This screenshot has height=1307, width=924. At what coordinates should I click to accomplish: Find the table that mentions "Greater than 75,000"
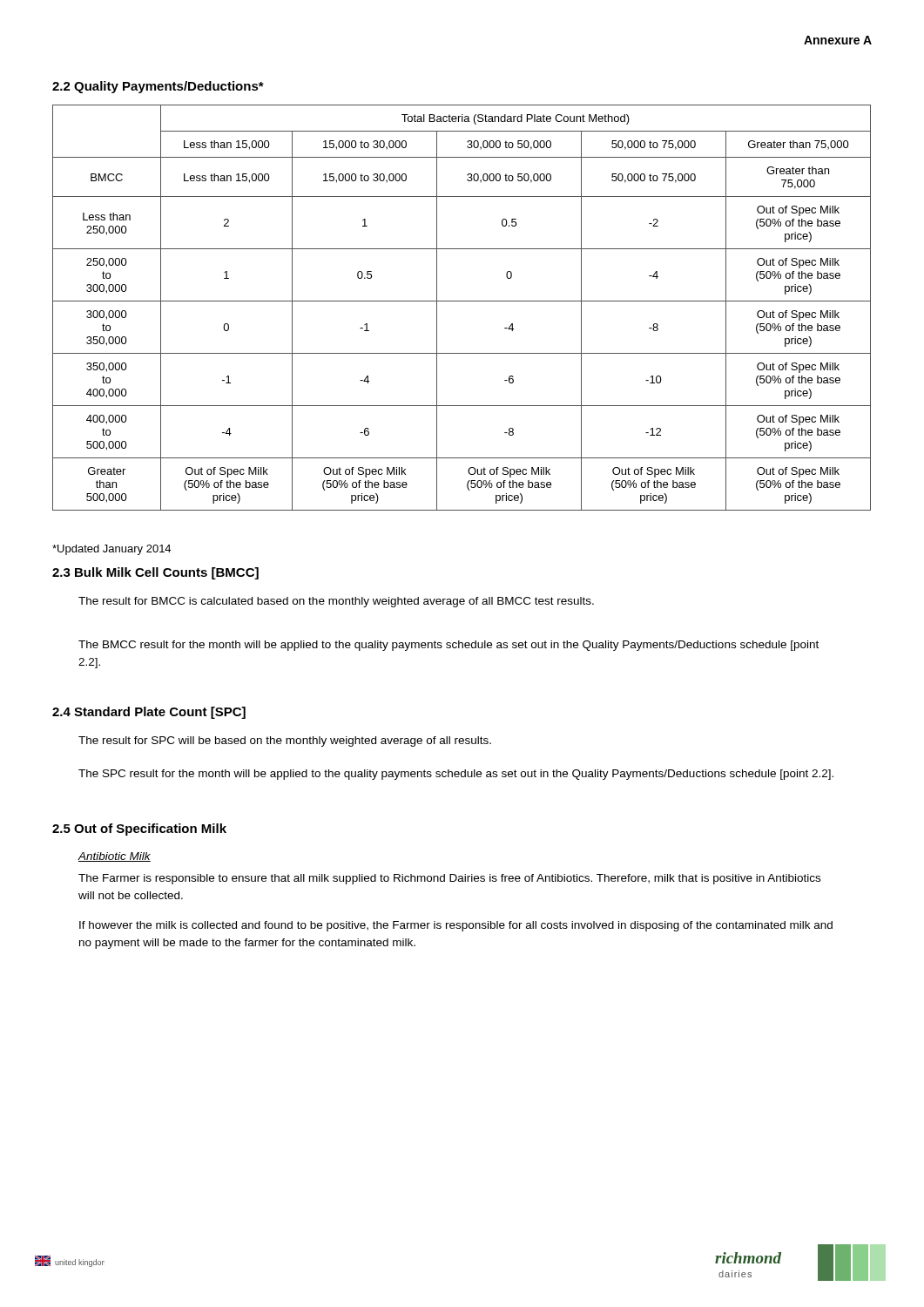point(462,308)
